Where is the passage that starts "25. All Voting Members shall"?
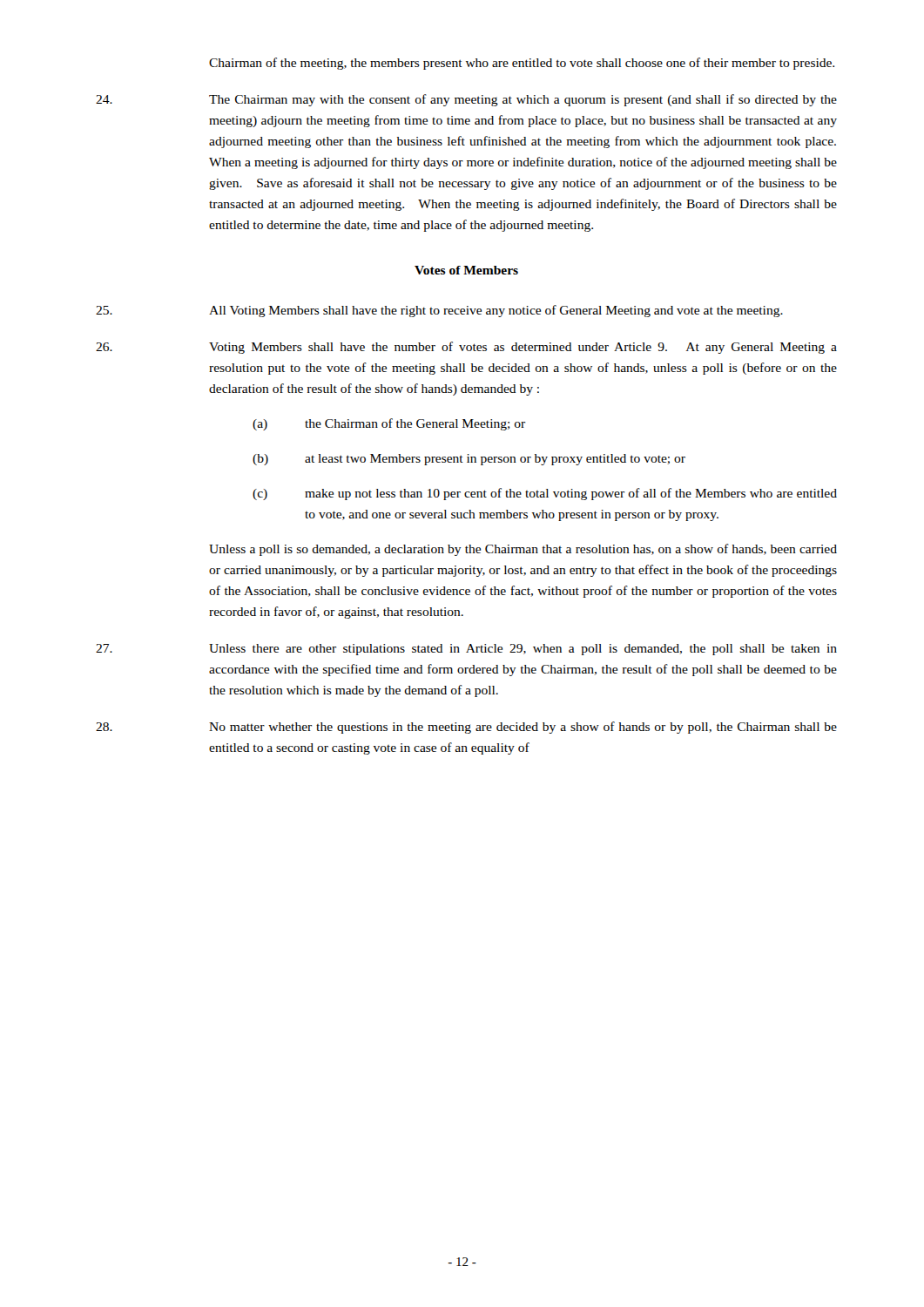The image size is (924, 1307). (x=466, y=310)
